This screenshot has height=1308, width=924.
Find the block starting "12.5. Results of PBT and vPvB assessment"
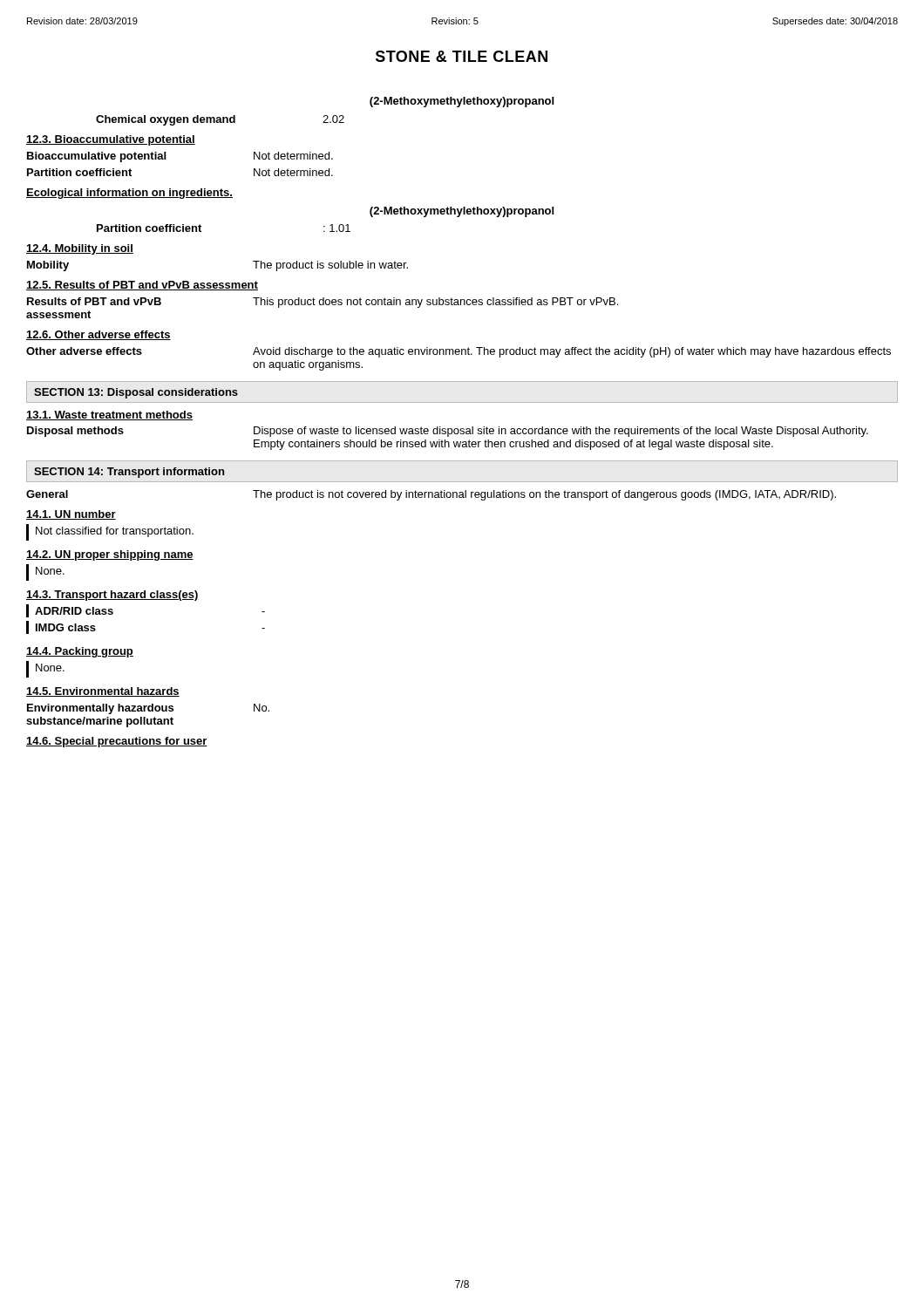coord(142,285)
